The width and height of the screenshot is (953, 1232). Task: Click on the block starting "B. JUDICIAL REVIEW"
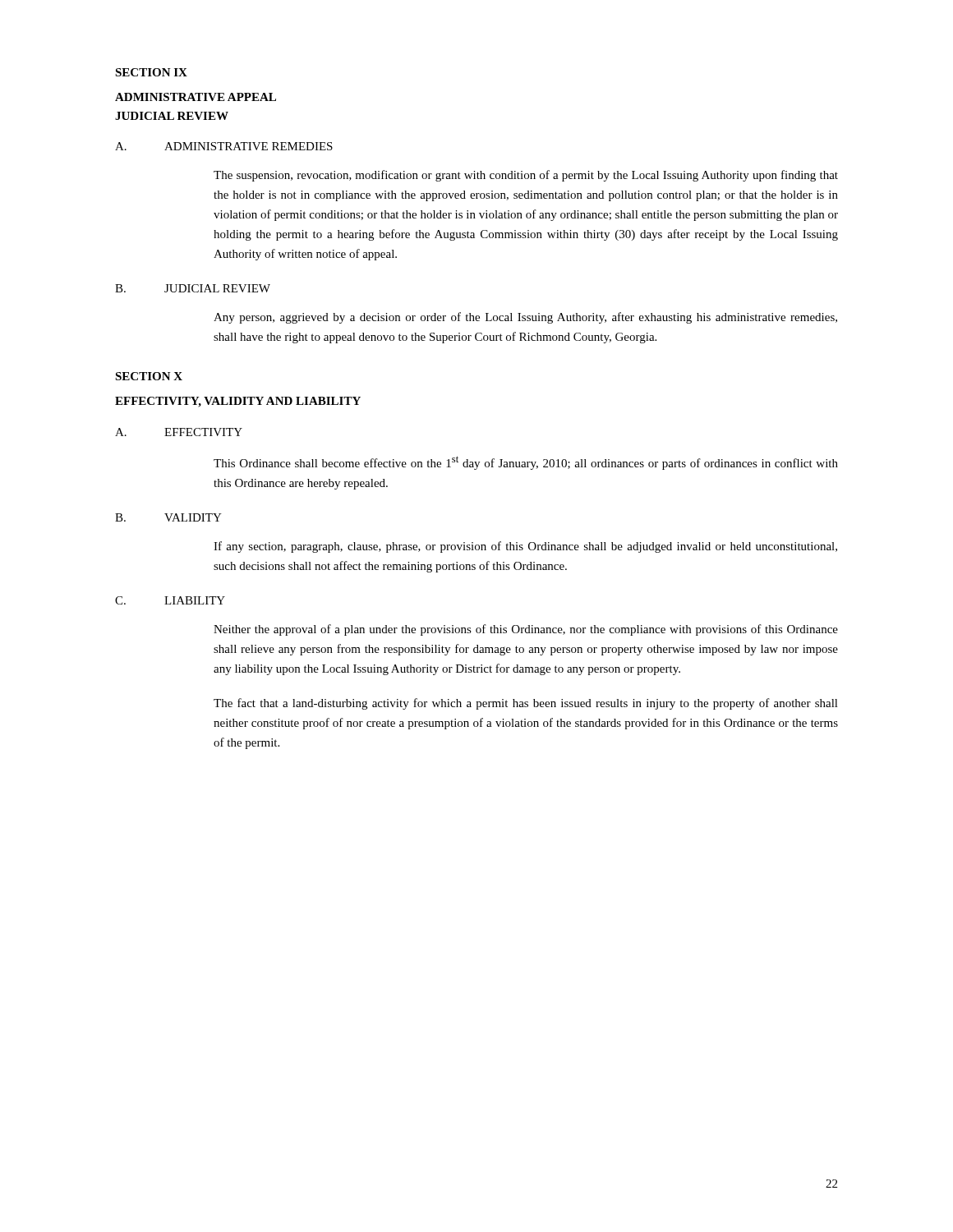(x=193, y=288)
